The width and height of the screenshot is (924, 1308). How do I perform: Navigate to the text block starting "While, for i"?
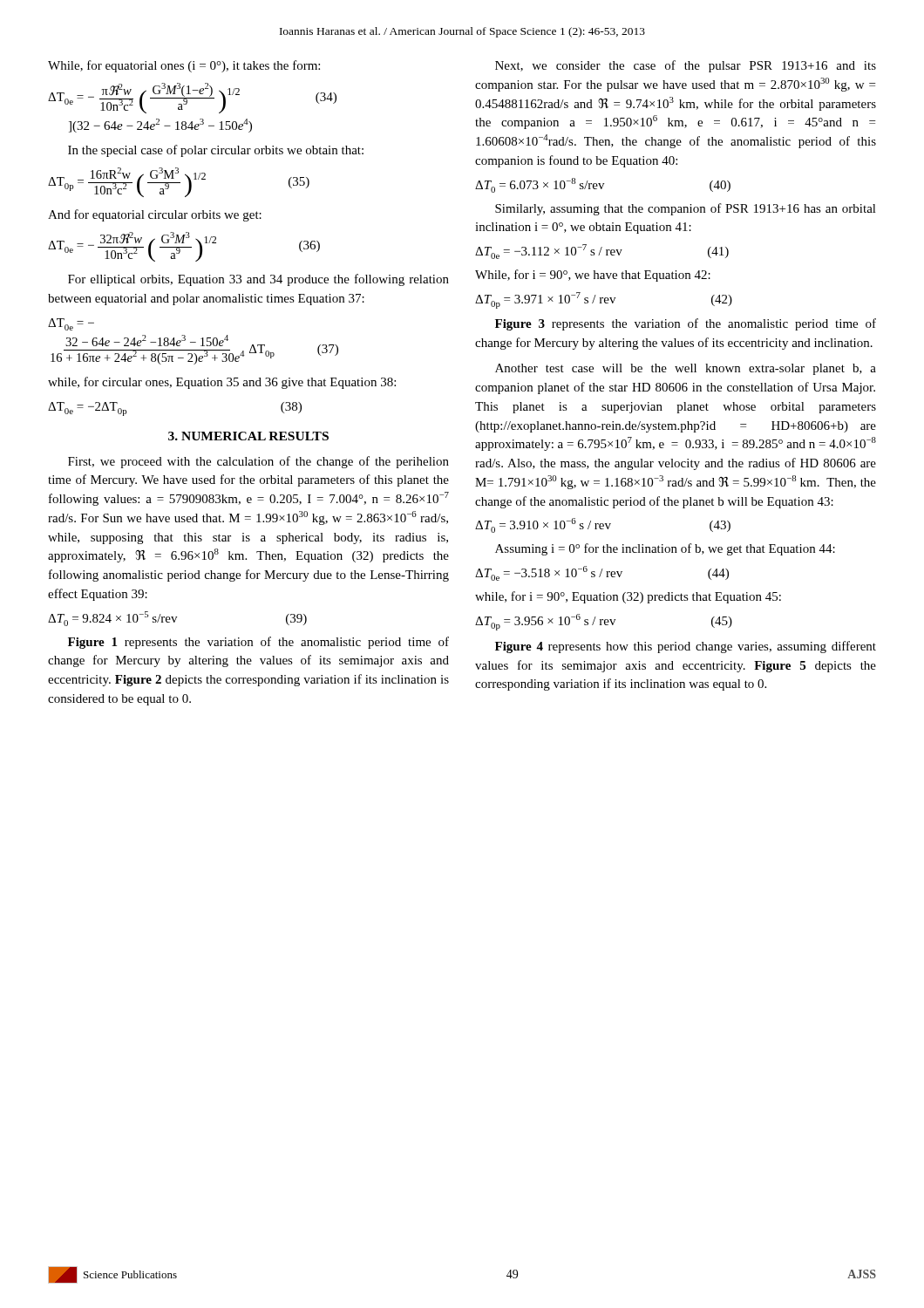click(676, 275)
